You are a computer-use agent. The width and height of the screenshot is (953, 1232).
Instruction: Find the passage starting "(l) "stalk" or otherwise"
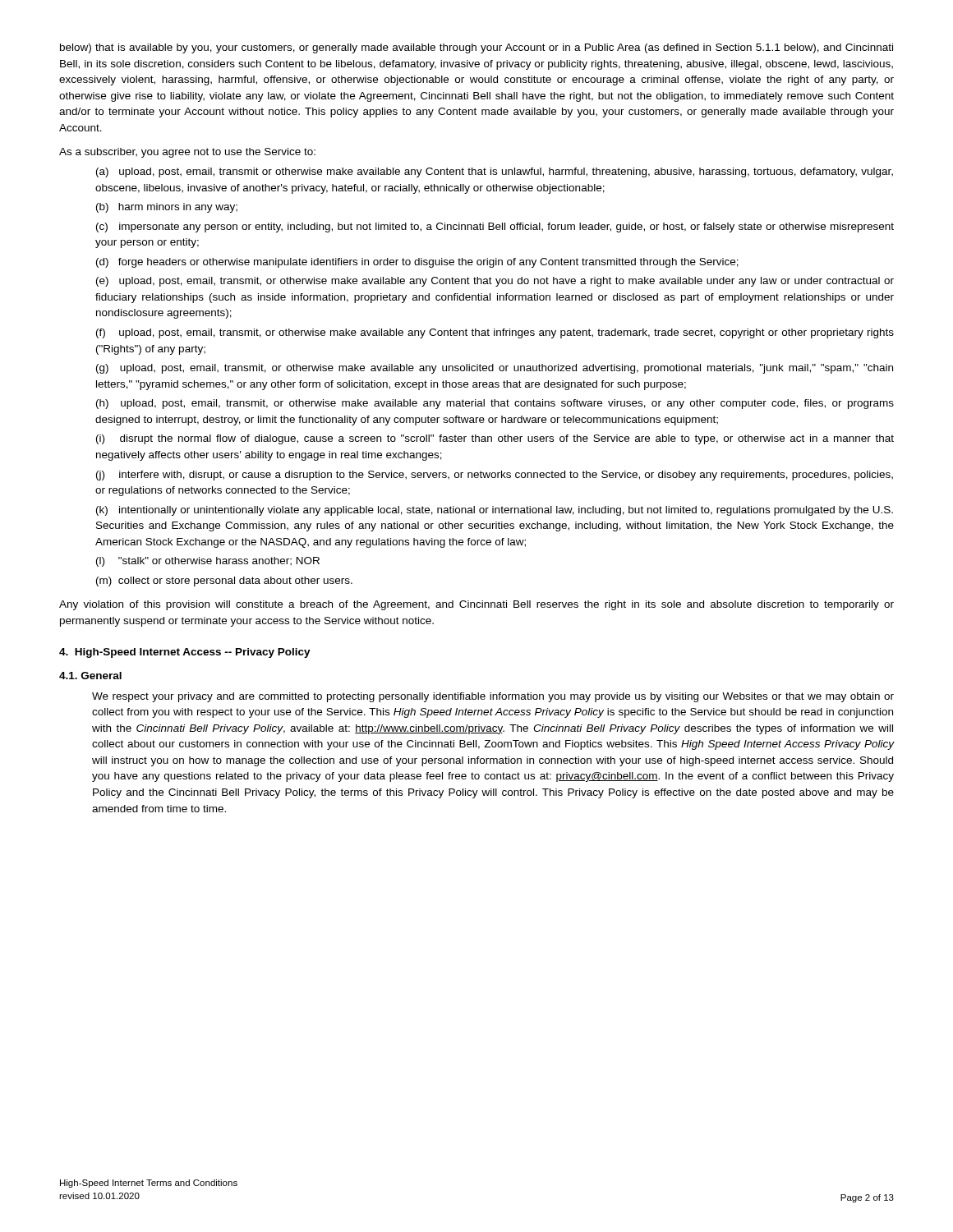[x=208, y=561]
